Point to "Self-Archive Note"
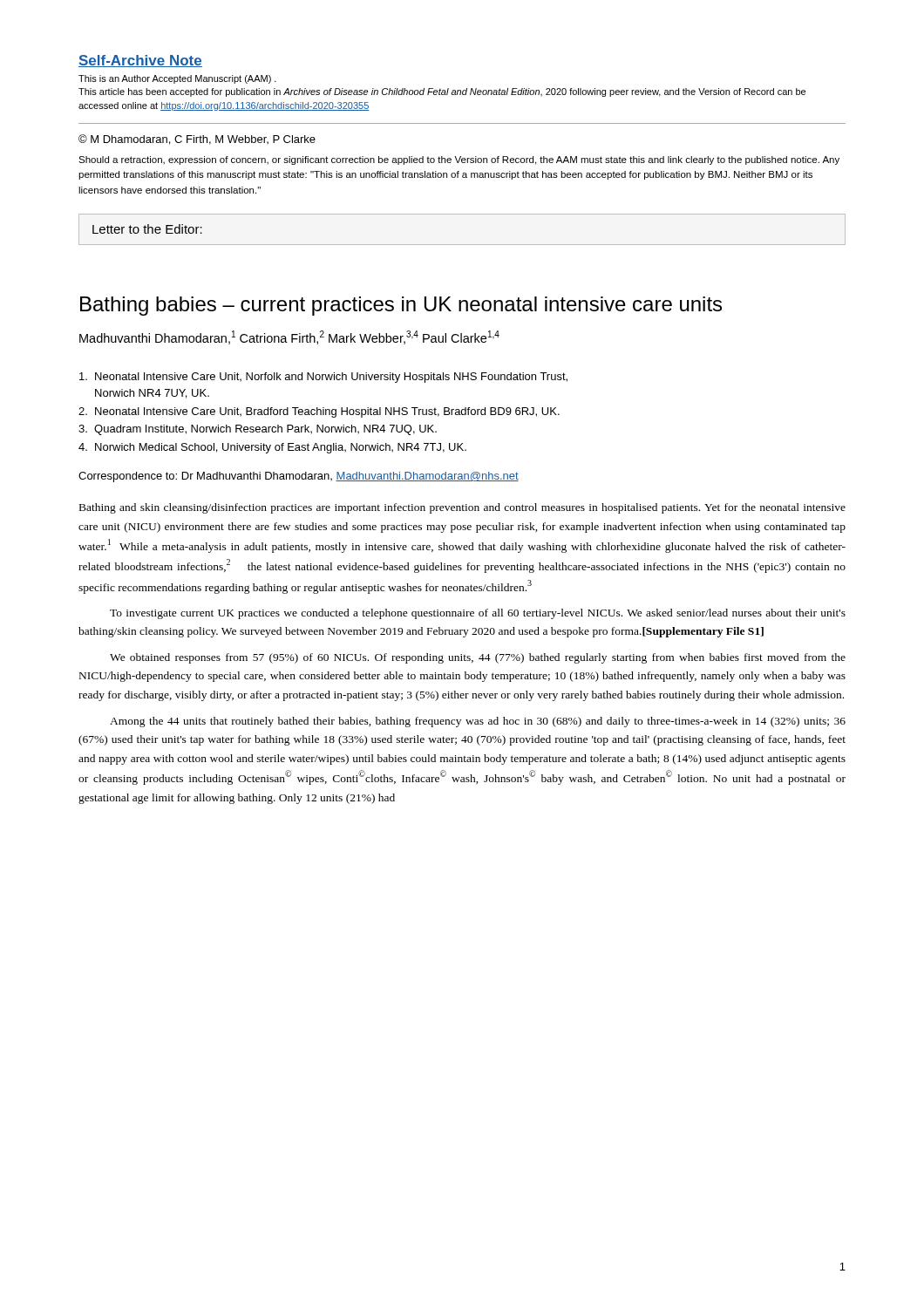The width and height of the screenshot is (924, 1308). 140,61
